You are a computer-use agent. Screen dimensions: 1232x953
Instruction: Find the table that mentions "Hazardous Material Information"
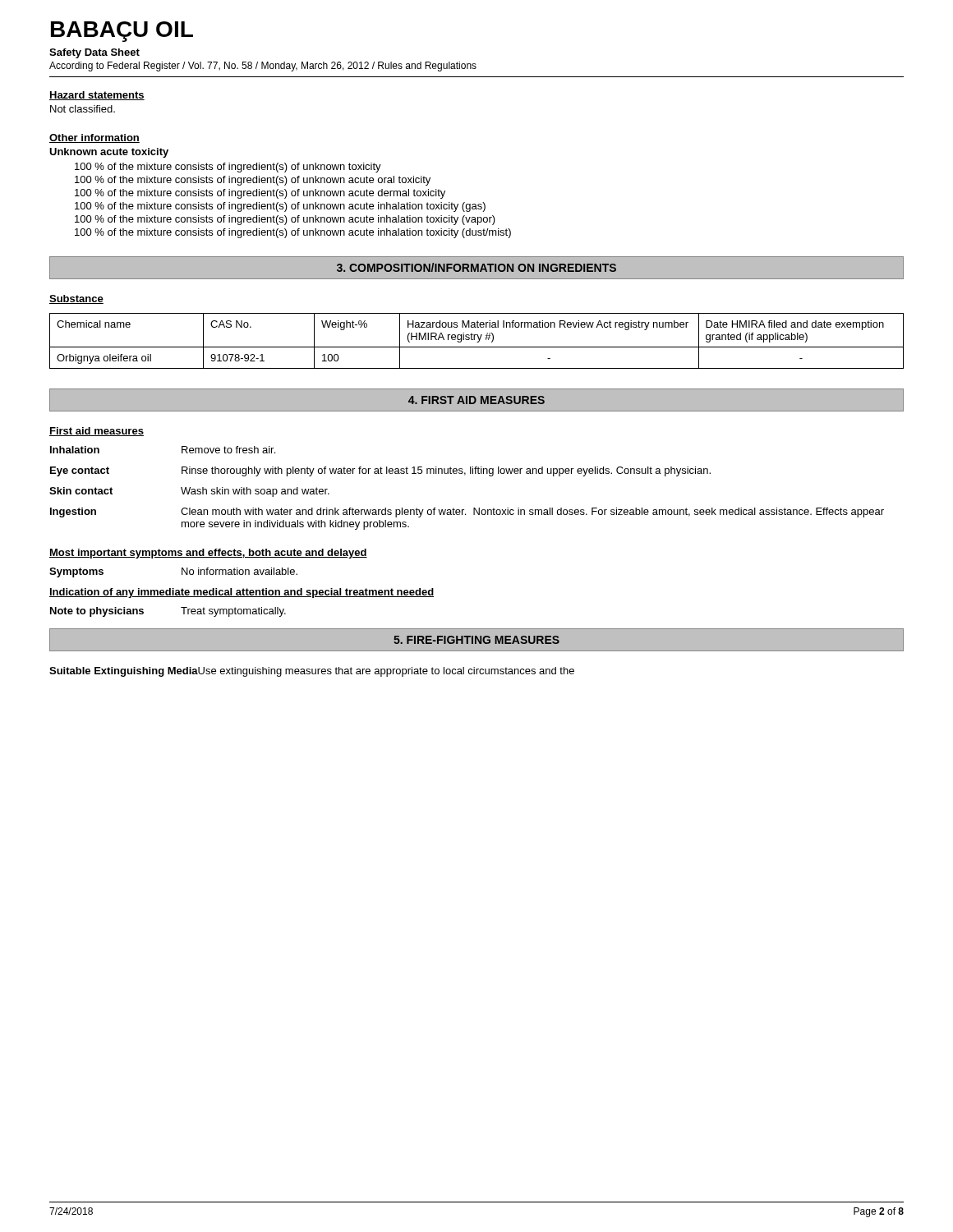476,341
